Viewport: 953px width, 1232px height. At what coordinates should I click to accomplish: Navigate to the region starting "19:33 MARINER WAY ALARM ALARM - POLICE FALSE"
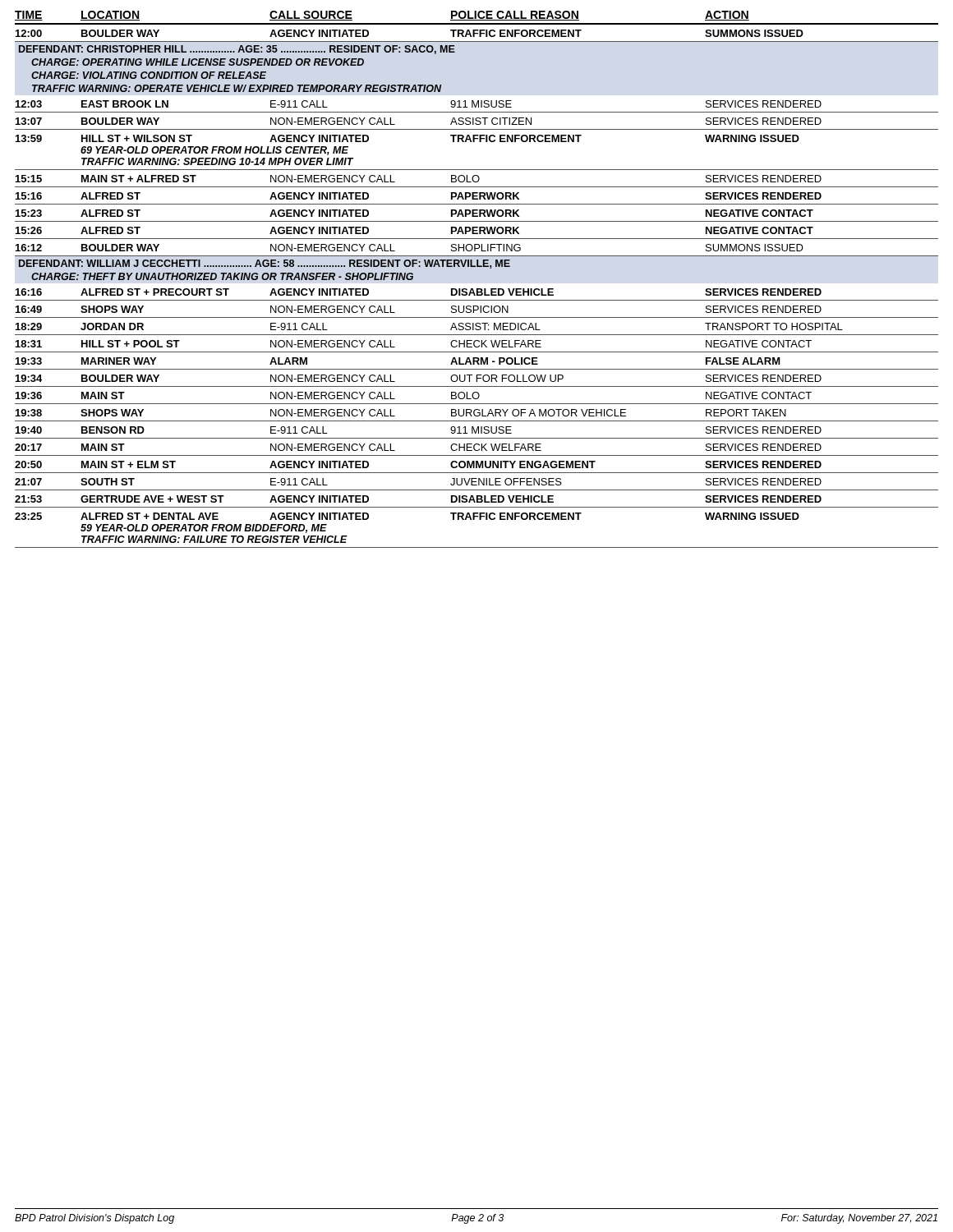click(476, 361)
